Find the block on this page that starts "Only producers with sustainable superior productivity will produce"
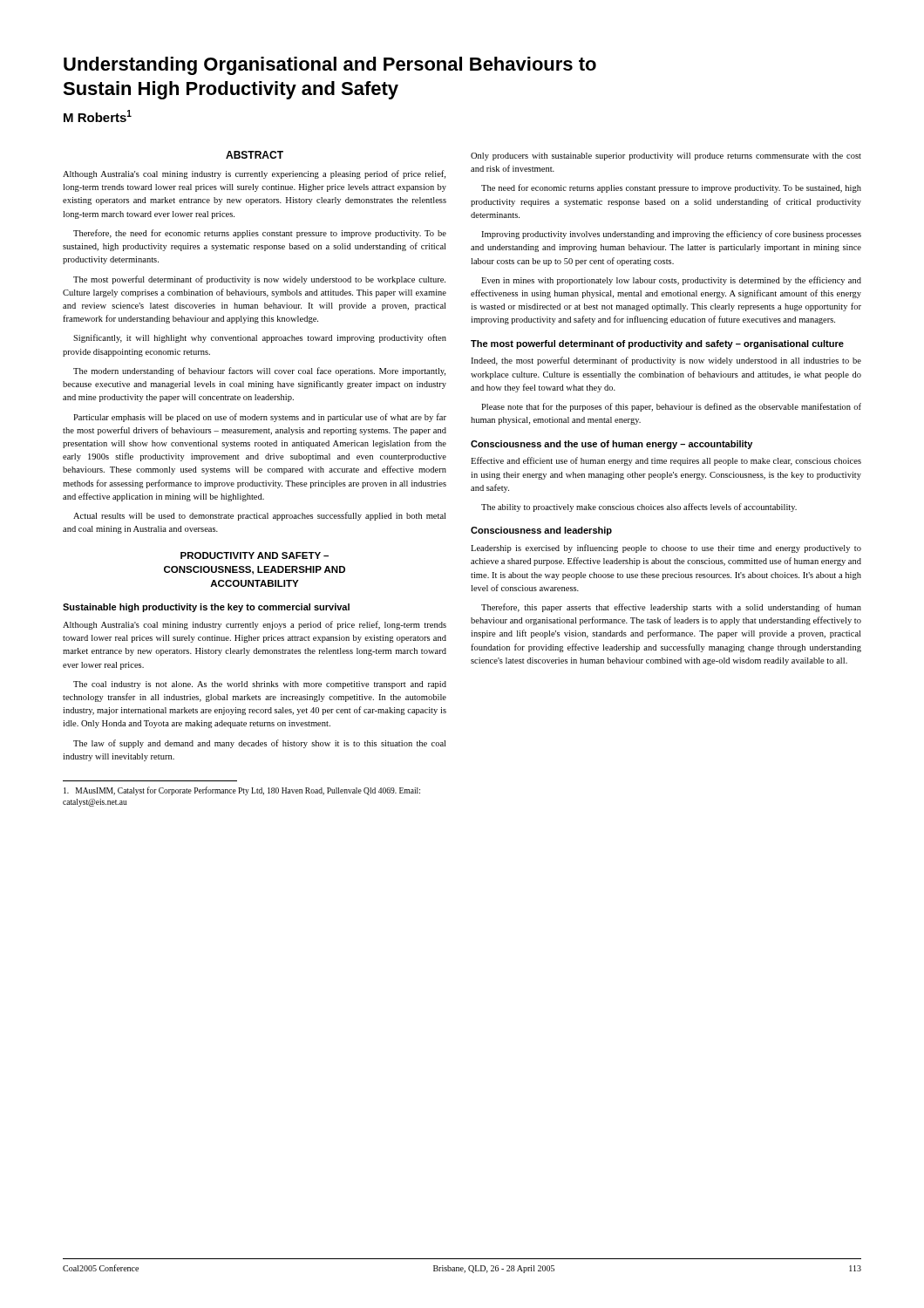 point(666,162)
